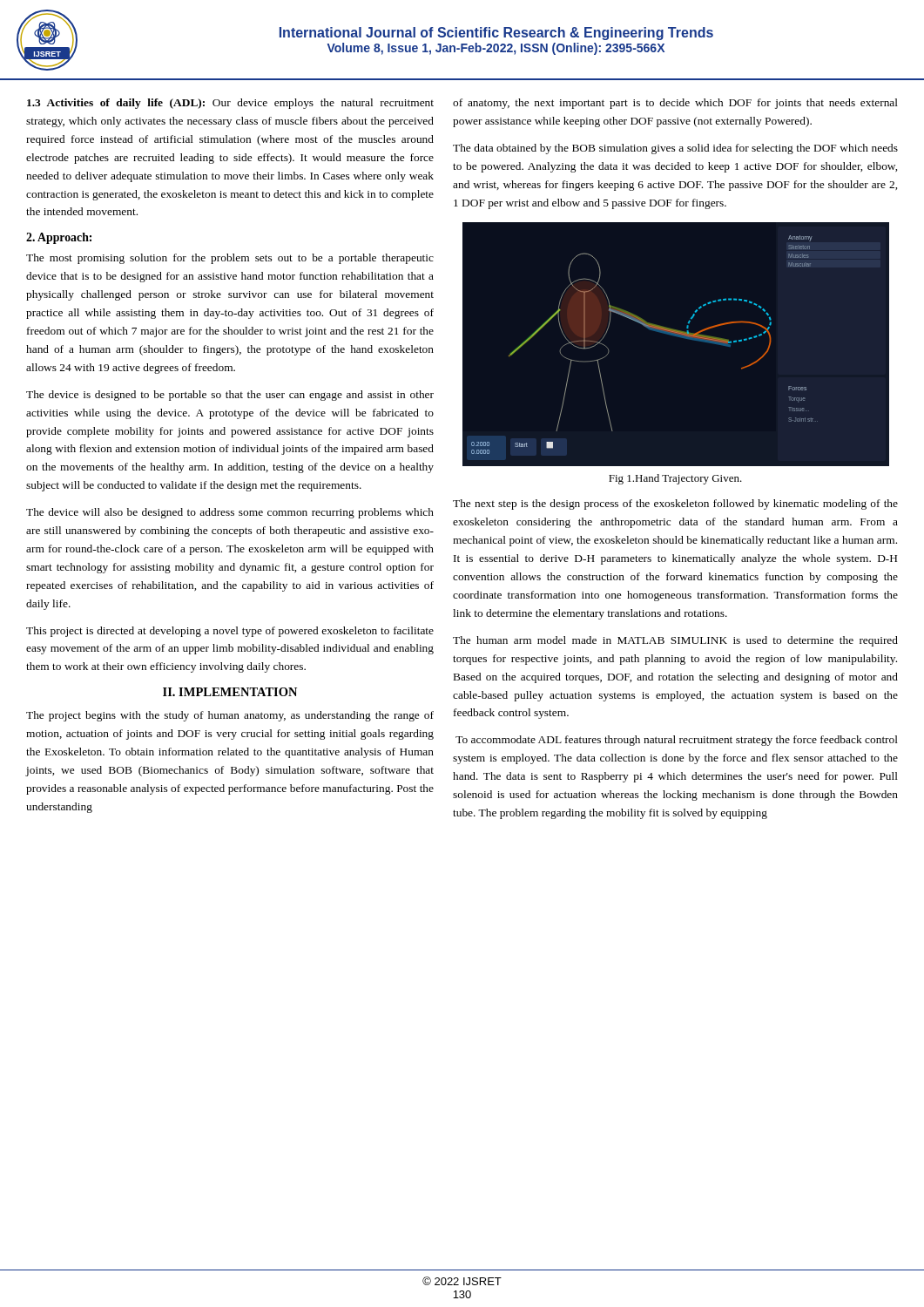Point to the block starting "II. IMPLEMENTATION"
Screen dimensions: 1307x924
click(x=230, y=692)
